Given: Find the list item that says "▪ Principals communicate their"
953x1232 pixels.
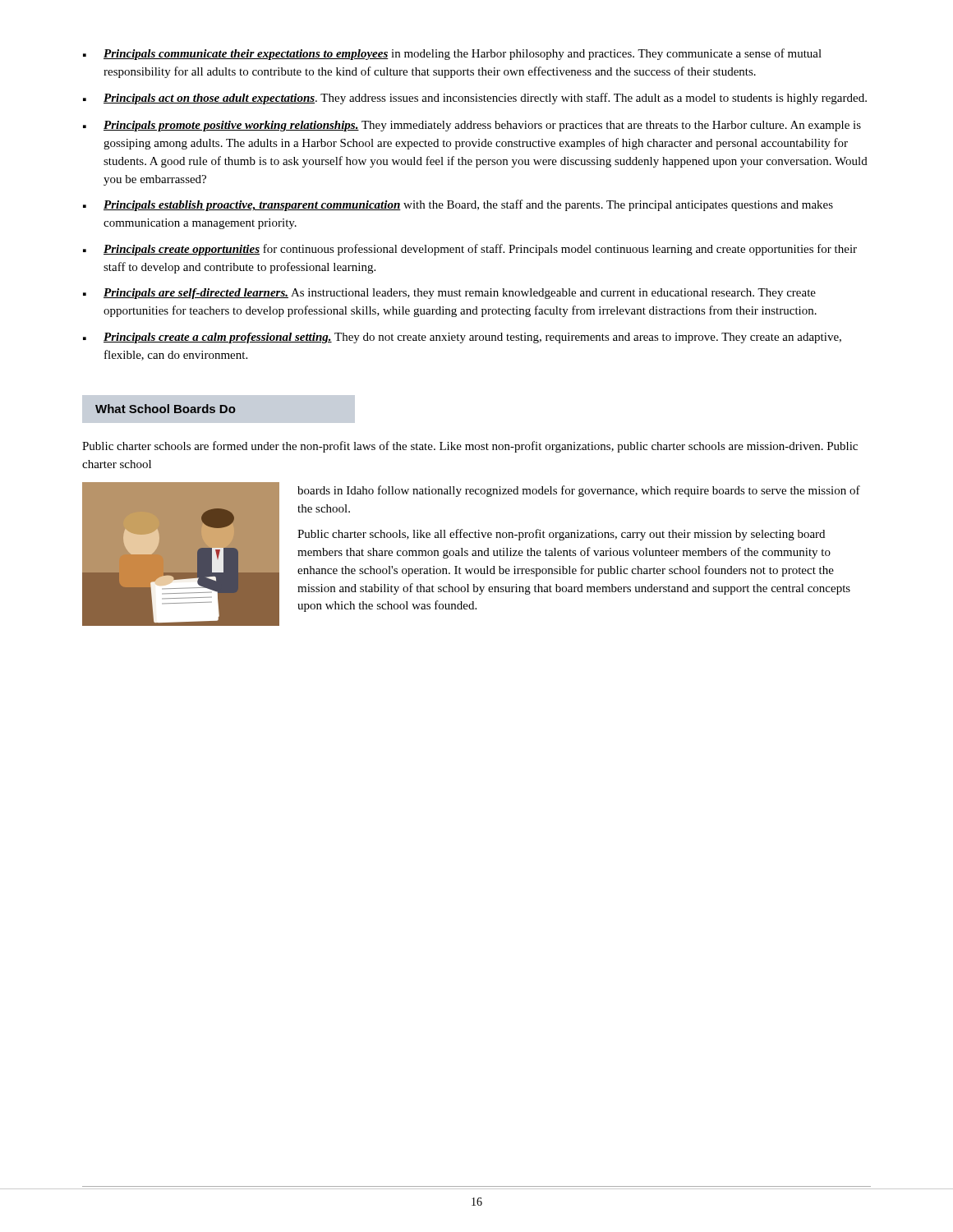Looking at the screenshot, I should pyautogui.click(x=476, y=63).
